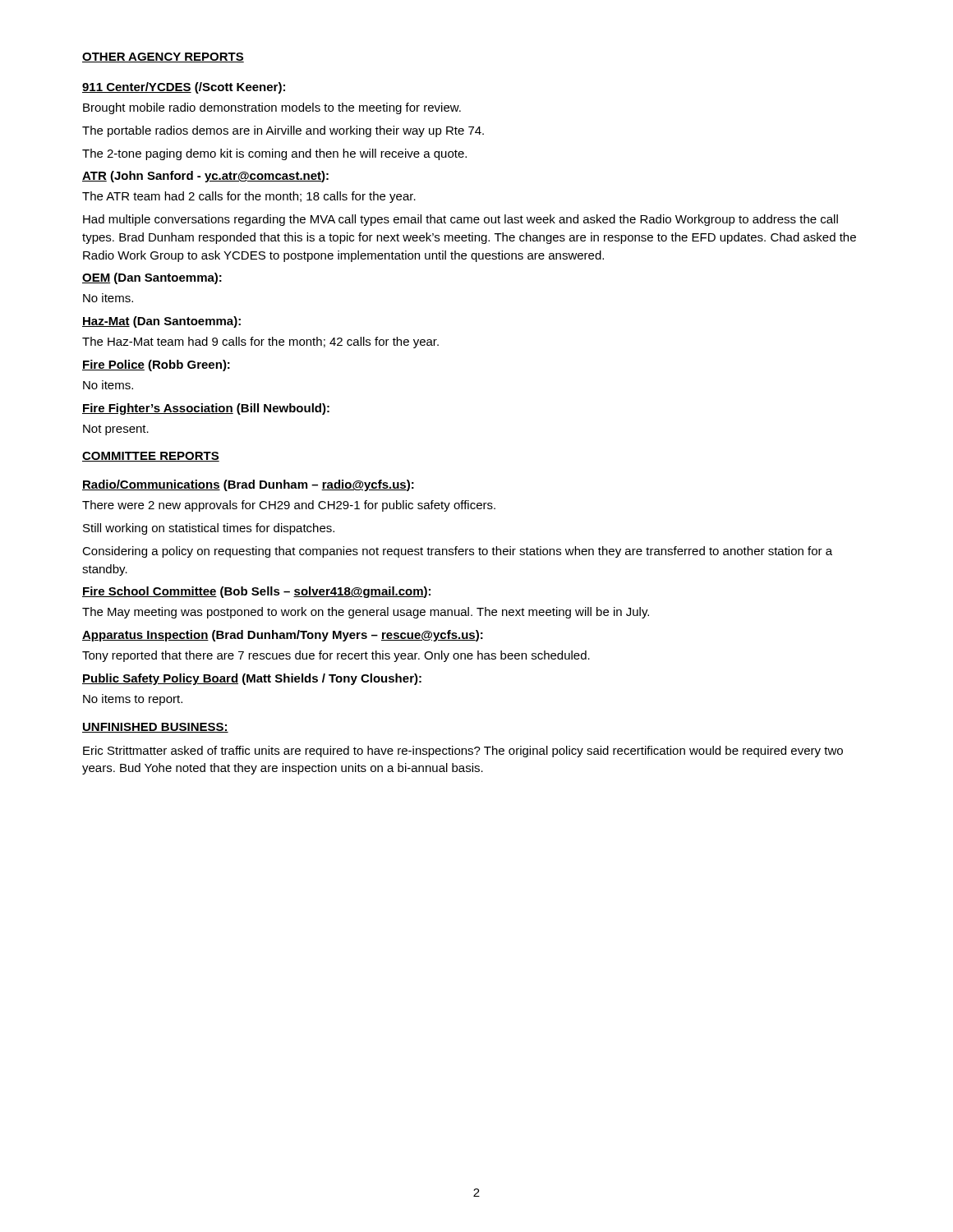Locate the element starting "The May meeting was"

pyautogui.click(x=366, y=612)
